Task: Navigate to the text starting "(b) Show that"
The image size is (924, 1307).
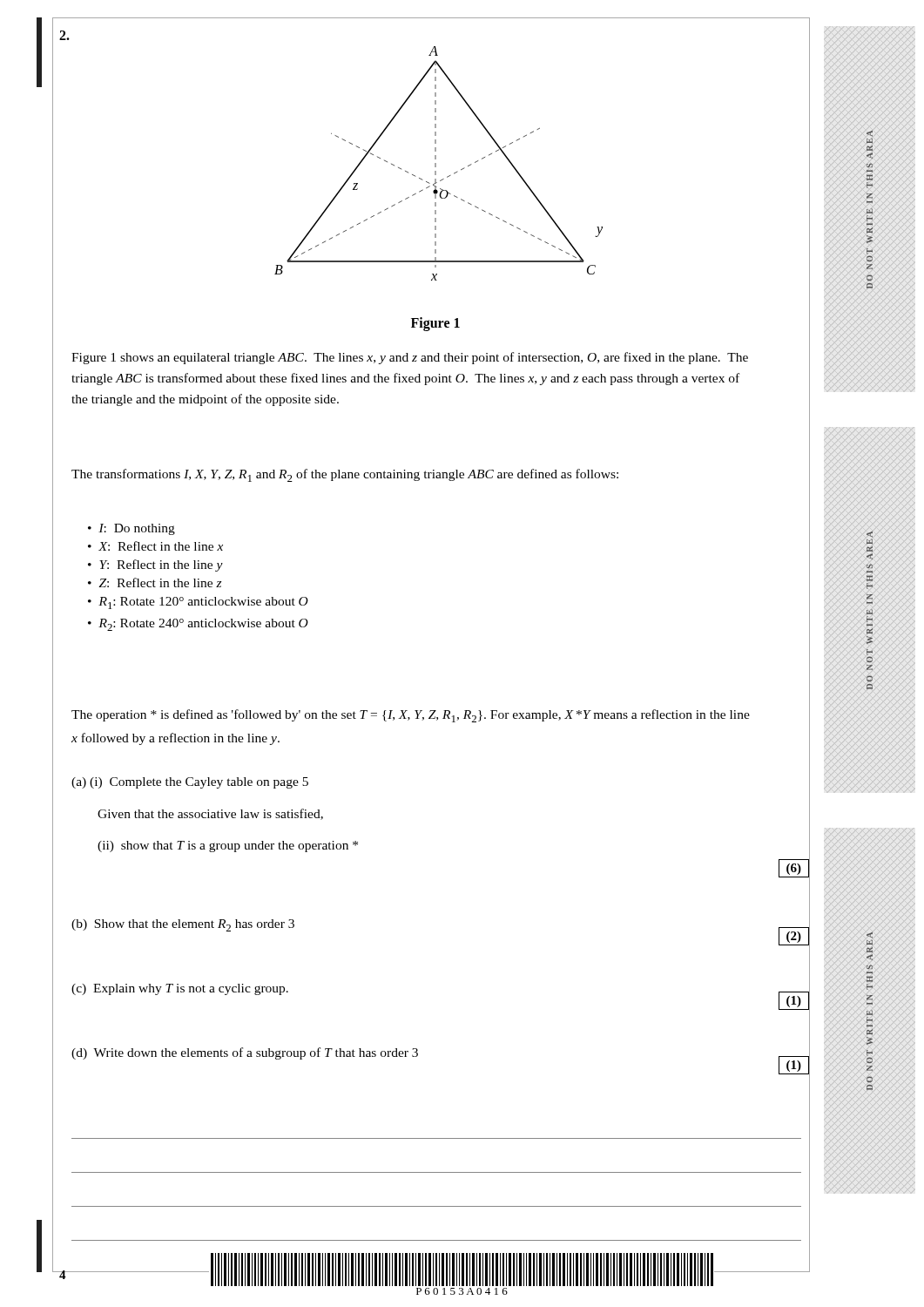Action: 183,925
